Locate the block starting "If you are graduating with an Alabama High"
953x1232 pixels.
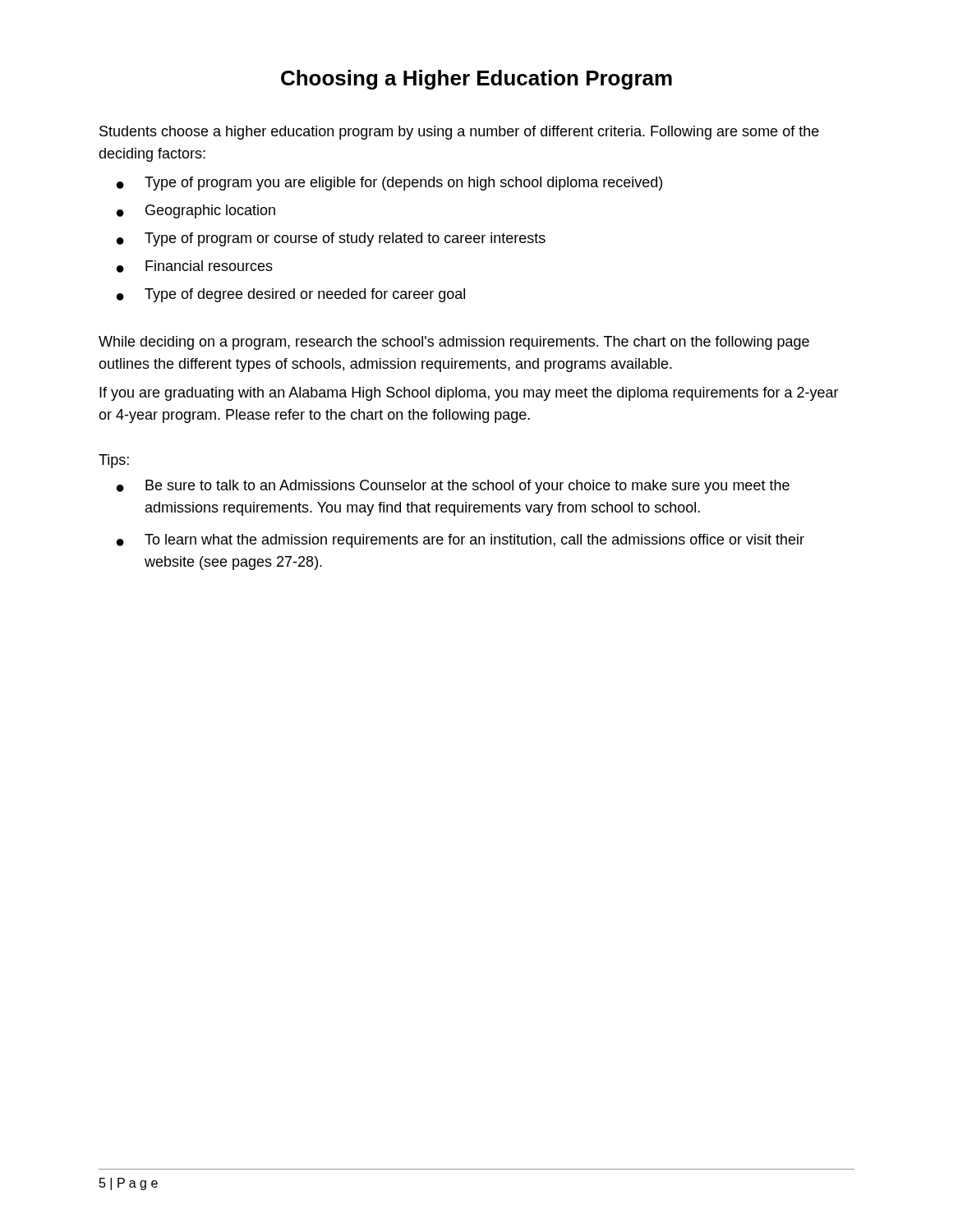[468, 404]
